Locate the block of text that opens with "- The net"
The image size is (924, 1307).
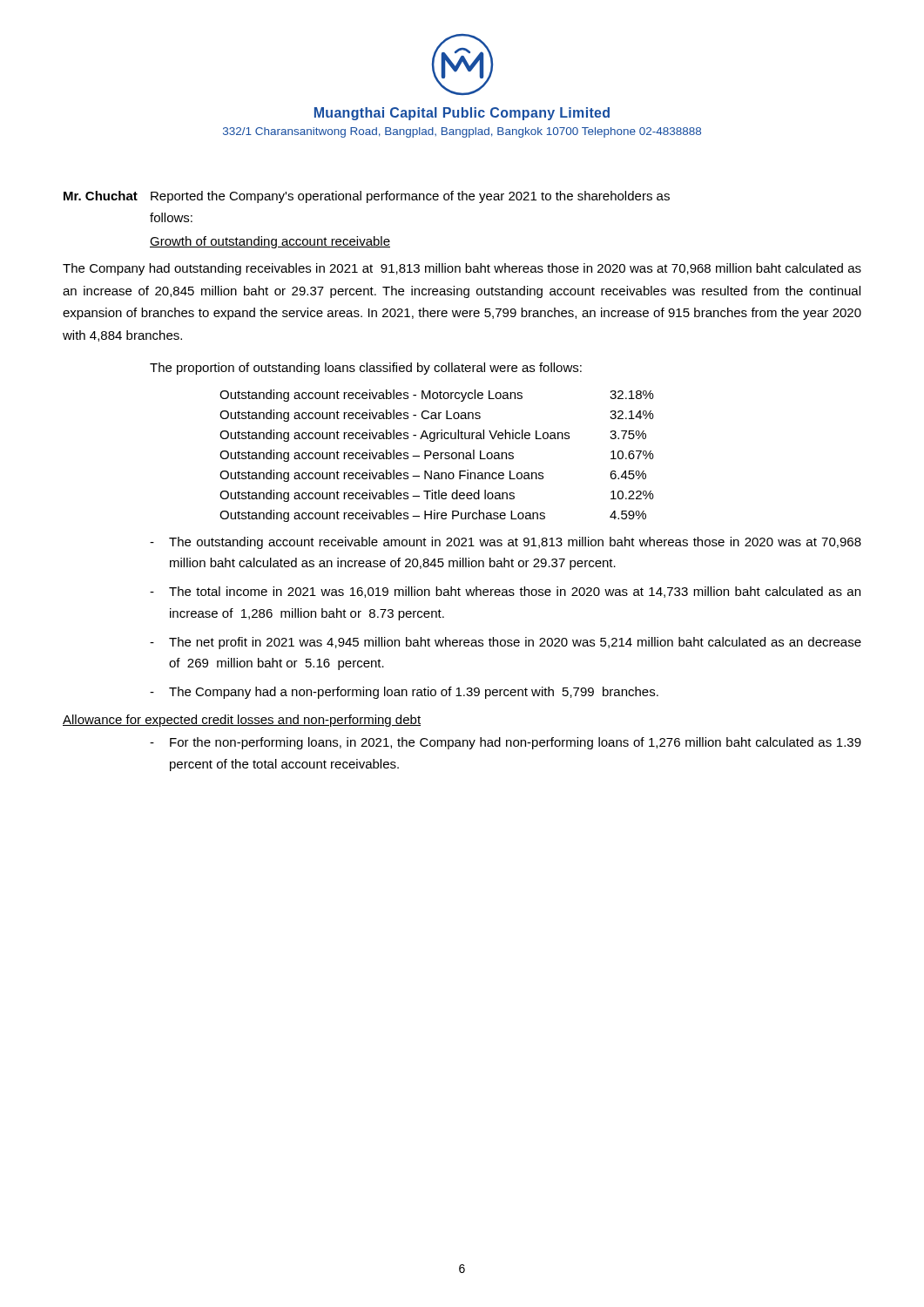(x=506, y=653)
